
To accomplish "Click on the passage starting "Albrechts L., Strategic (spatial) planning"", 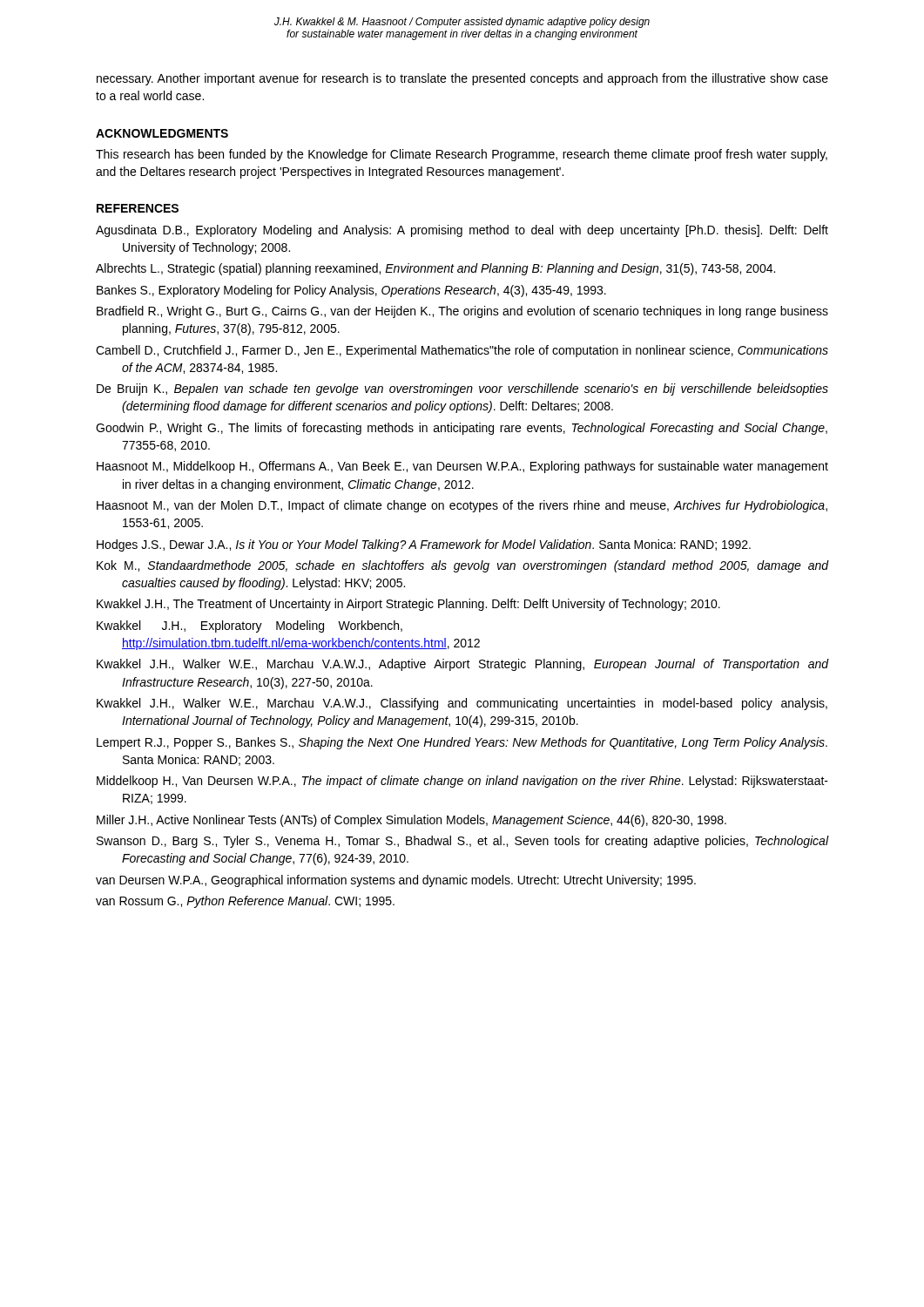I will click(436, 269).
